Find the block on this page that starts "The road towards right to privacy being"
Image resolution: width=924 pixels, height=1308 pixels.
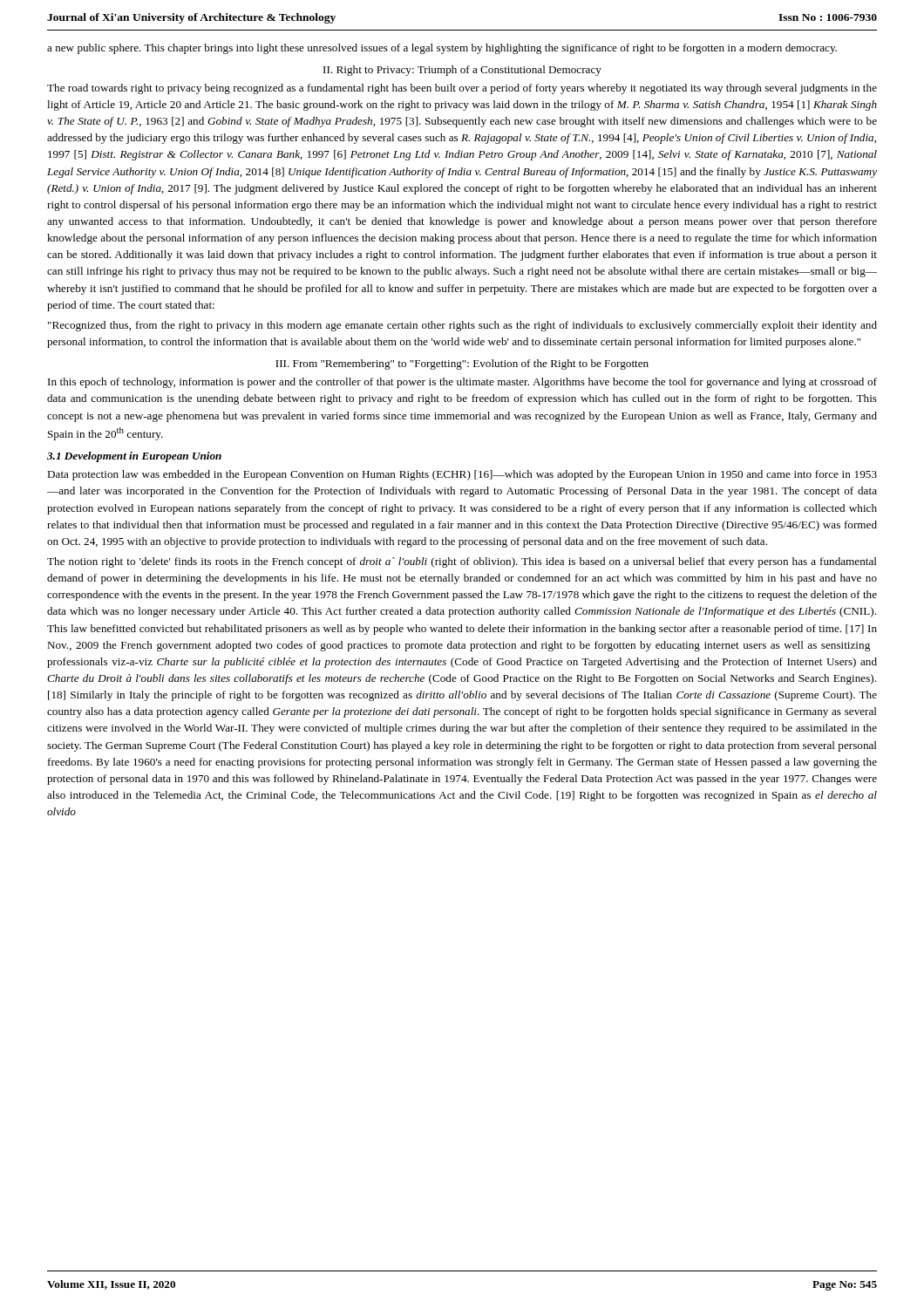click(x=462, y=196)
